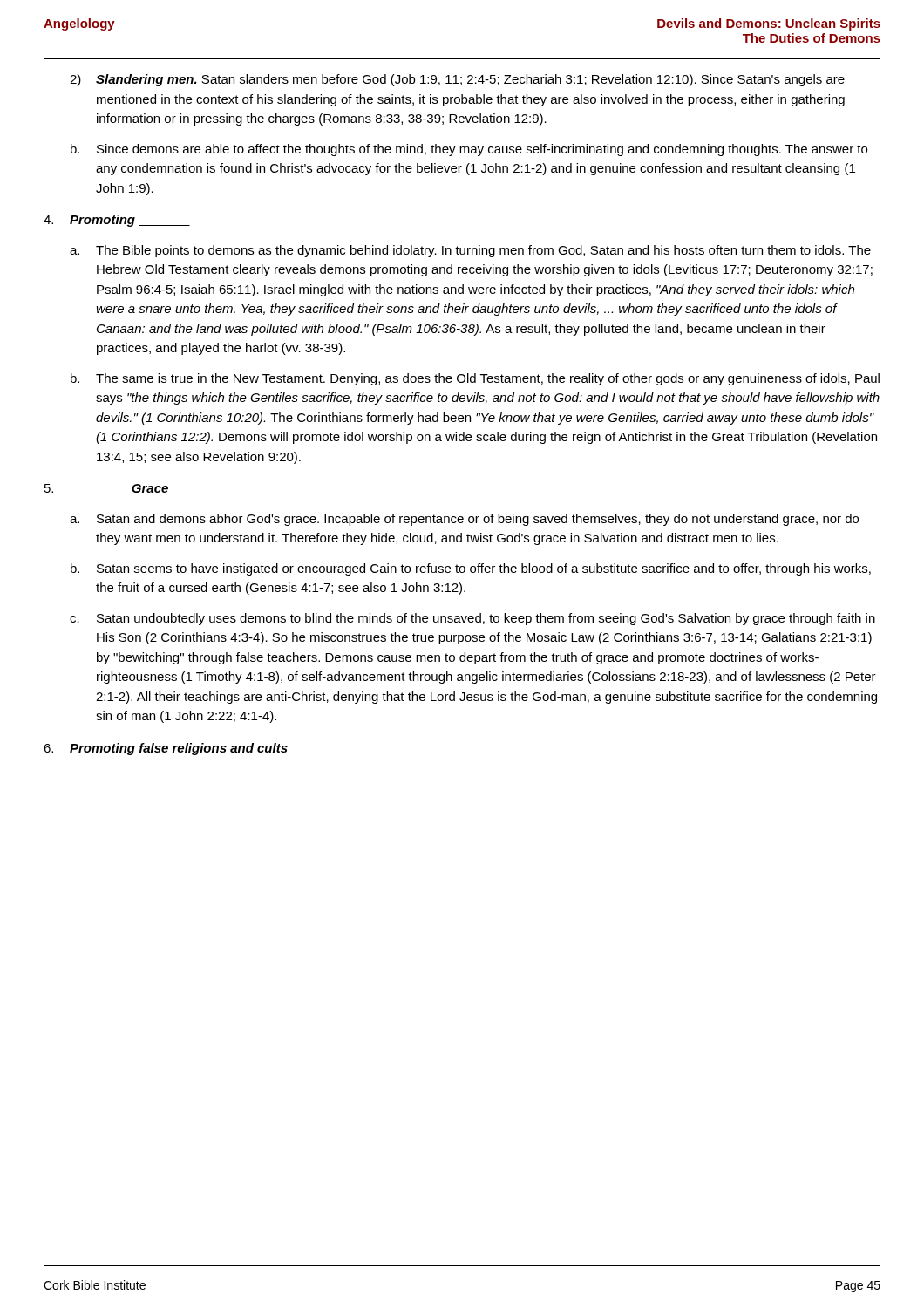924x1308 pixels.
Task: Point to the passage starting "b. Since demons are able to affect the"
Action: (475, 168)
